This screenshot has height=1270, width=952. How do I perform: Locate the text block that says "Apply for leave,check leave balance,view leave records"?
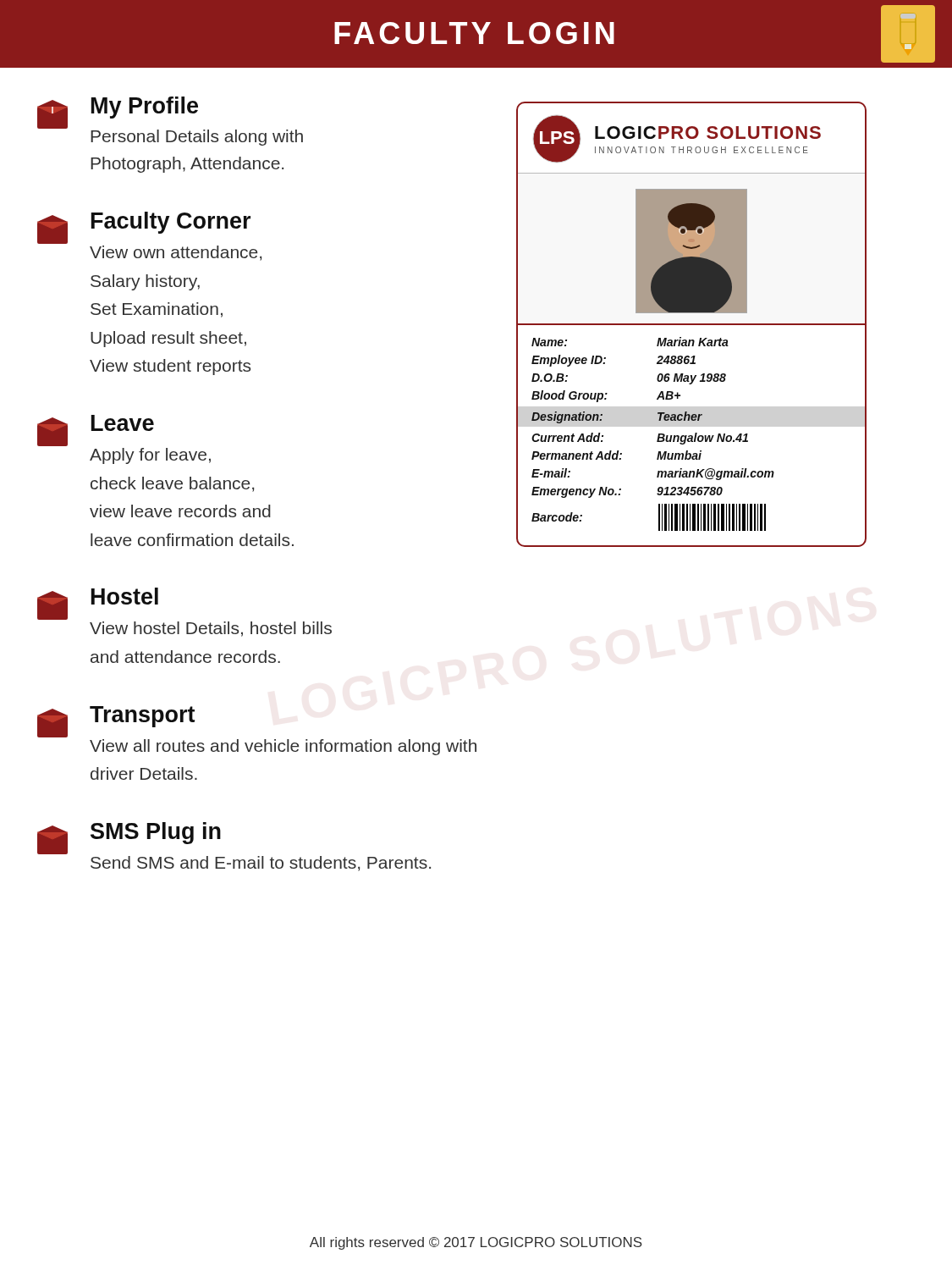pos(192,497)
